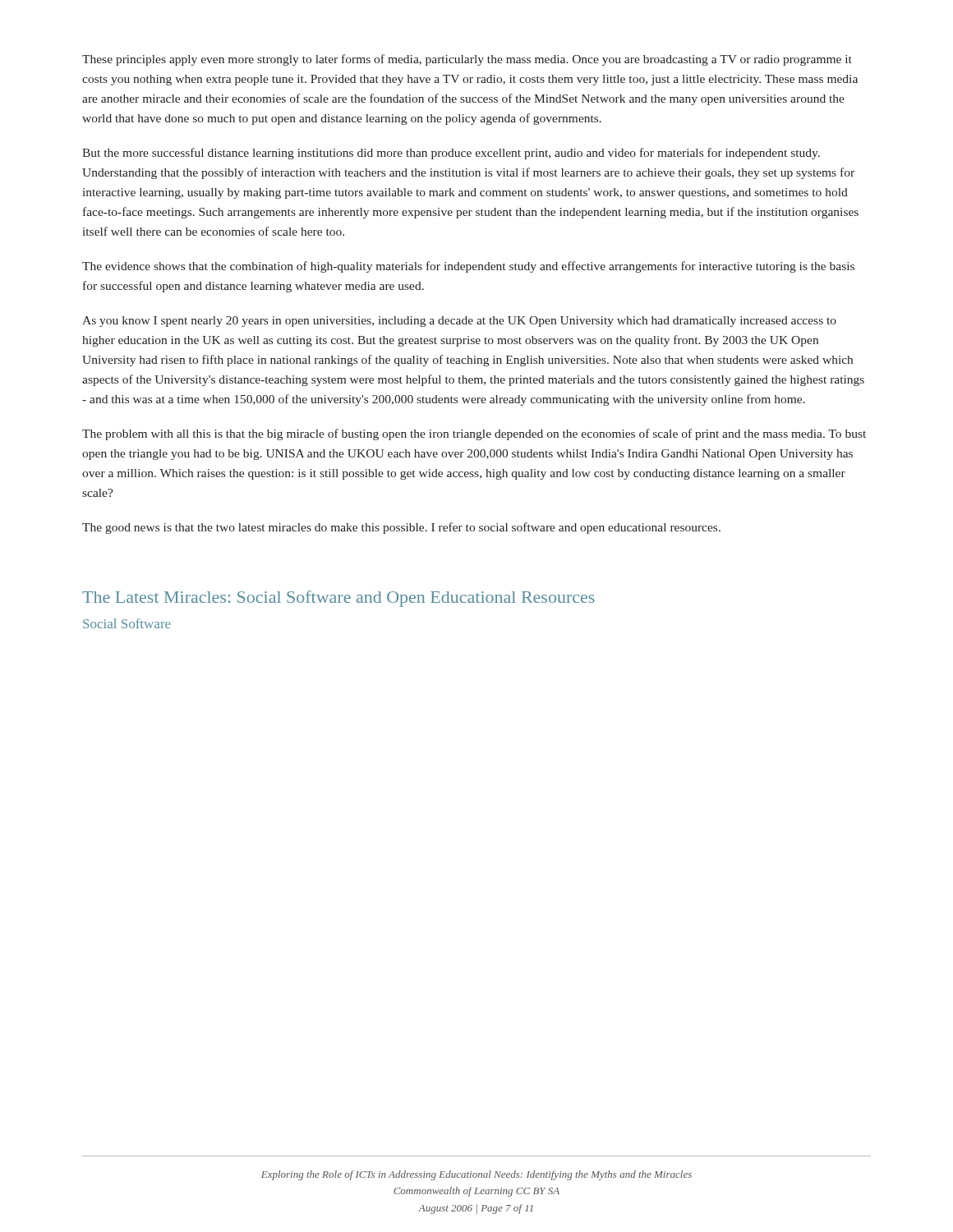
Task: Click on the passage starting "But the more successful distance learning institutions"
Action: point(470,192)
